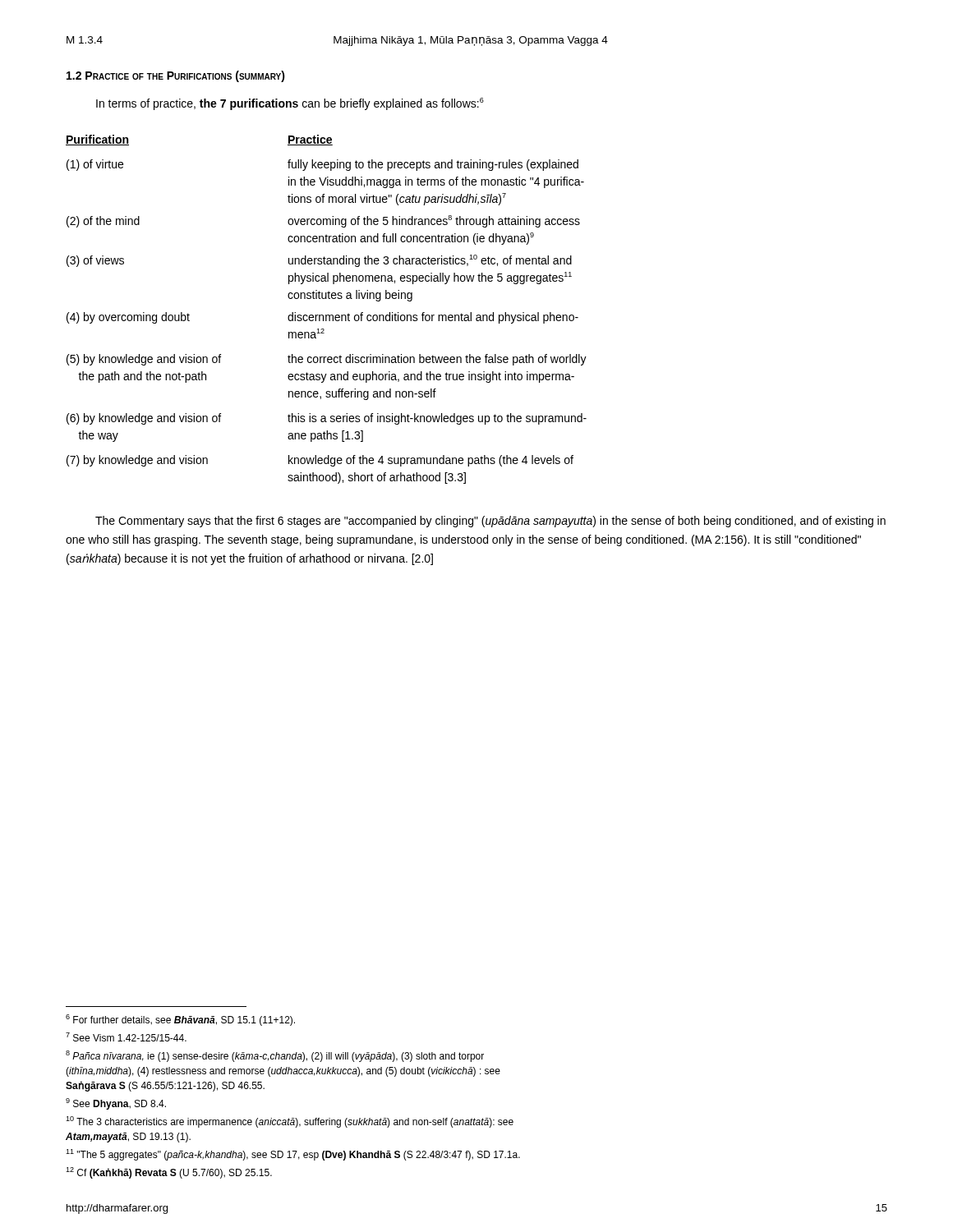
Task: Find the text block starting "11 "The 5 aggregates" (pañca-k,khandha), see"
Action: point(293,1154)
